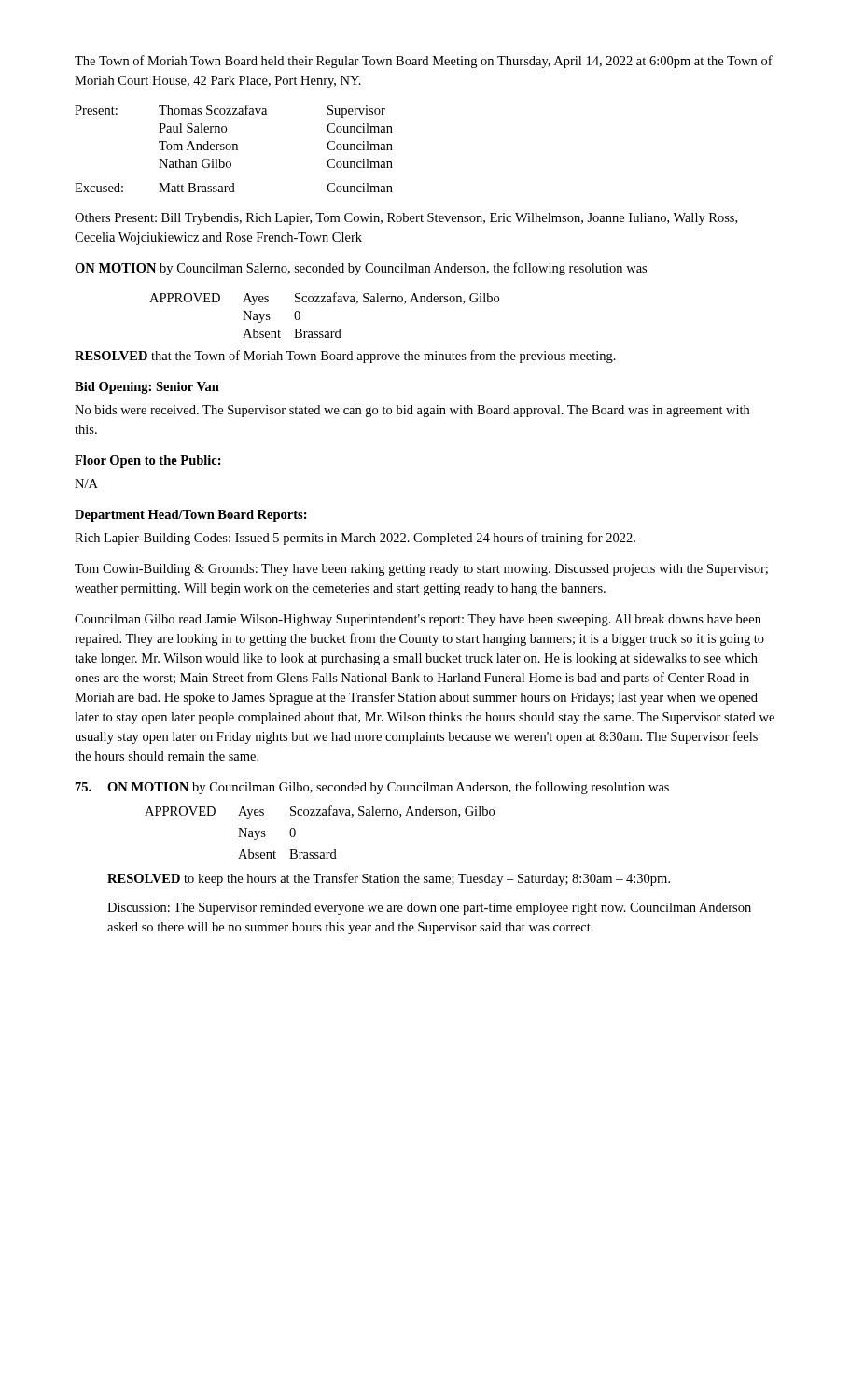Locate the table with the text "Nathan Gilbo"

point(425,149)
